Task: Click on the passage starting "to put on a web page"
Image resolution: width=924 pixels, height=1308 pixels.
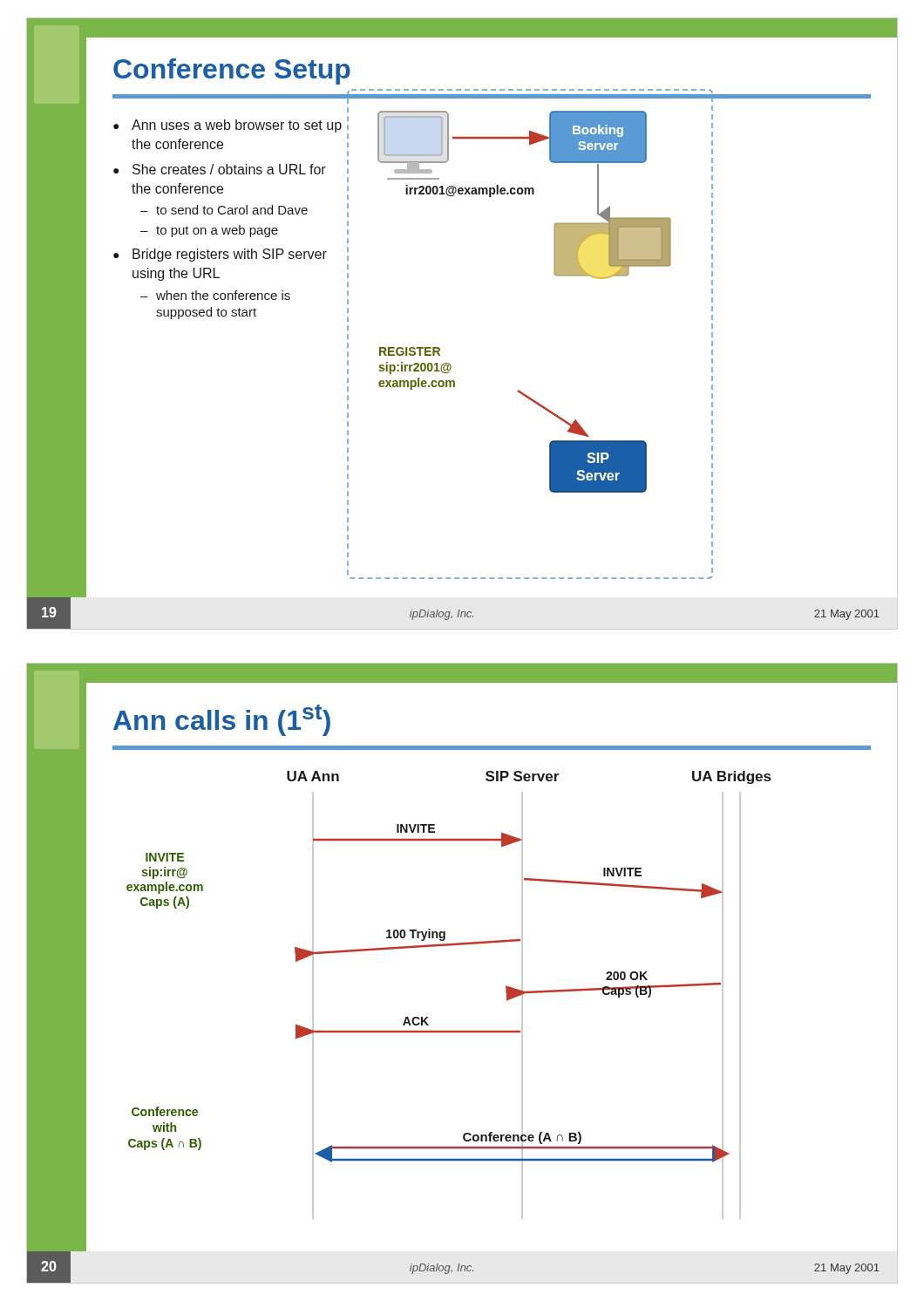Action: coord(217,230)
